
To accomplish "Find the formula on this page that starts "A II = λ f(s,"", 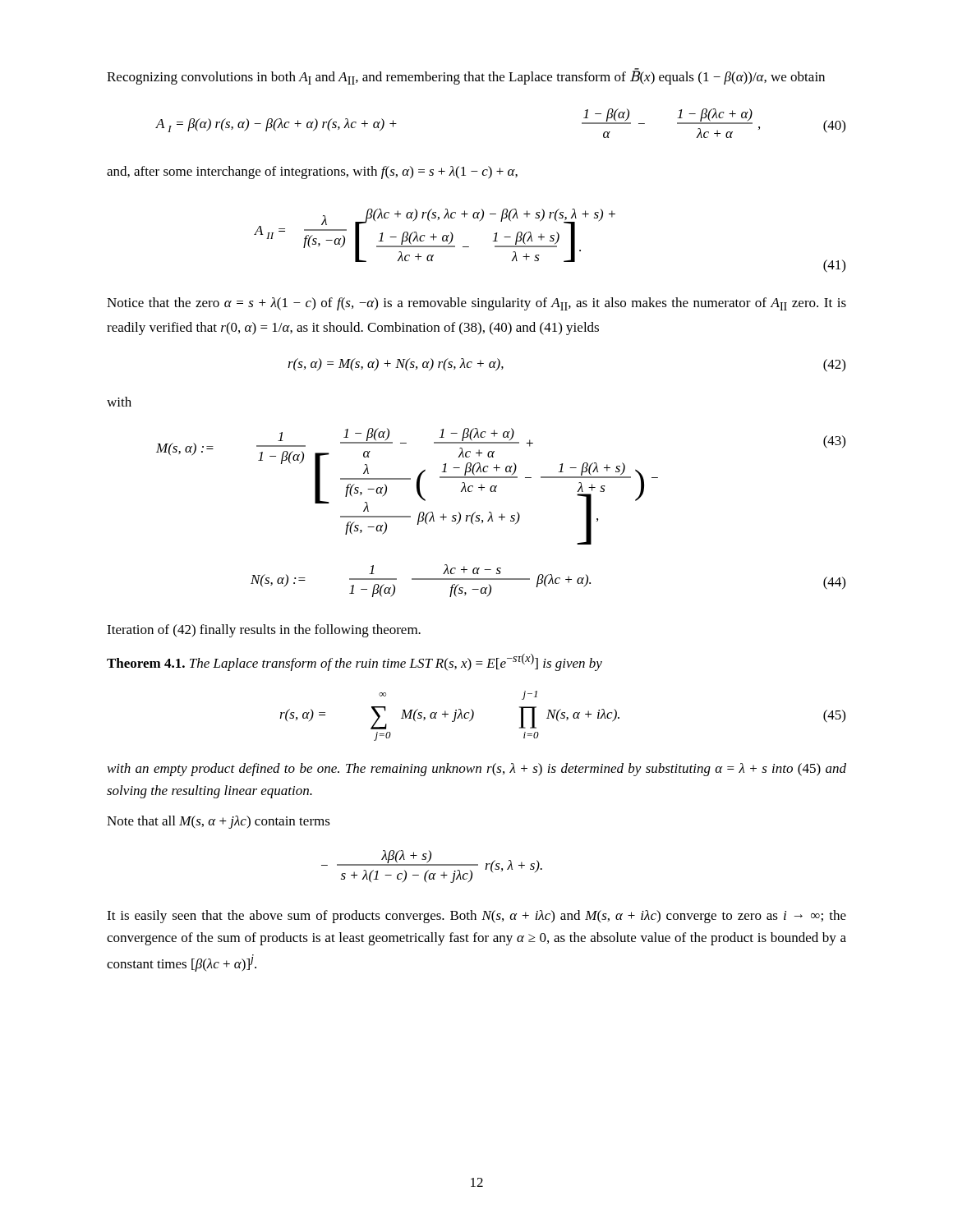I will [550, 235].
